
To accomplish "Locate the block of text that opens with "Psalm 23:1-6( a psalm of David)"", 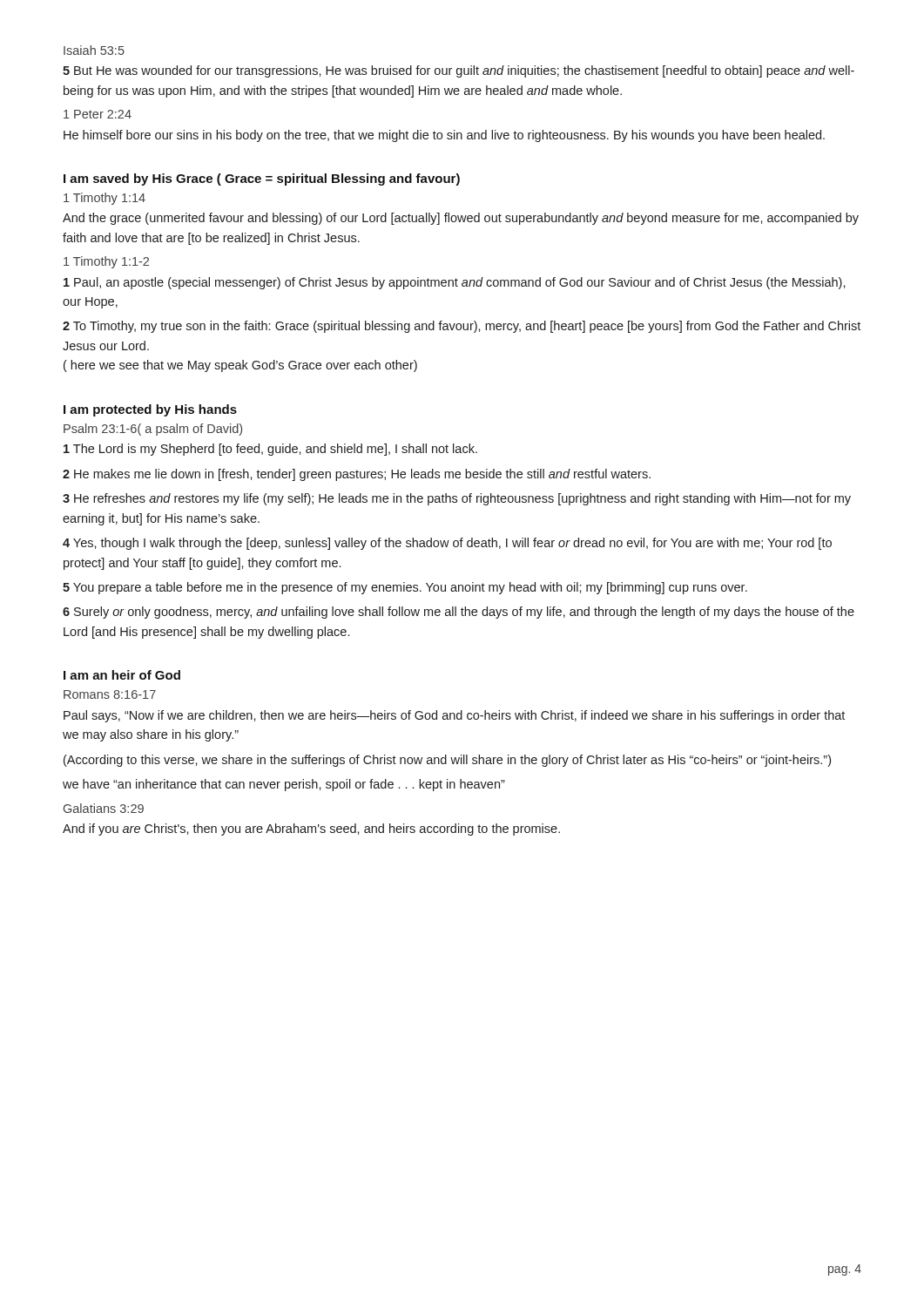I will [462, 531].
